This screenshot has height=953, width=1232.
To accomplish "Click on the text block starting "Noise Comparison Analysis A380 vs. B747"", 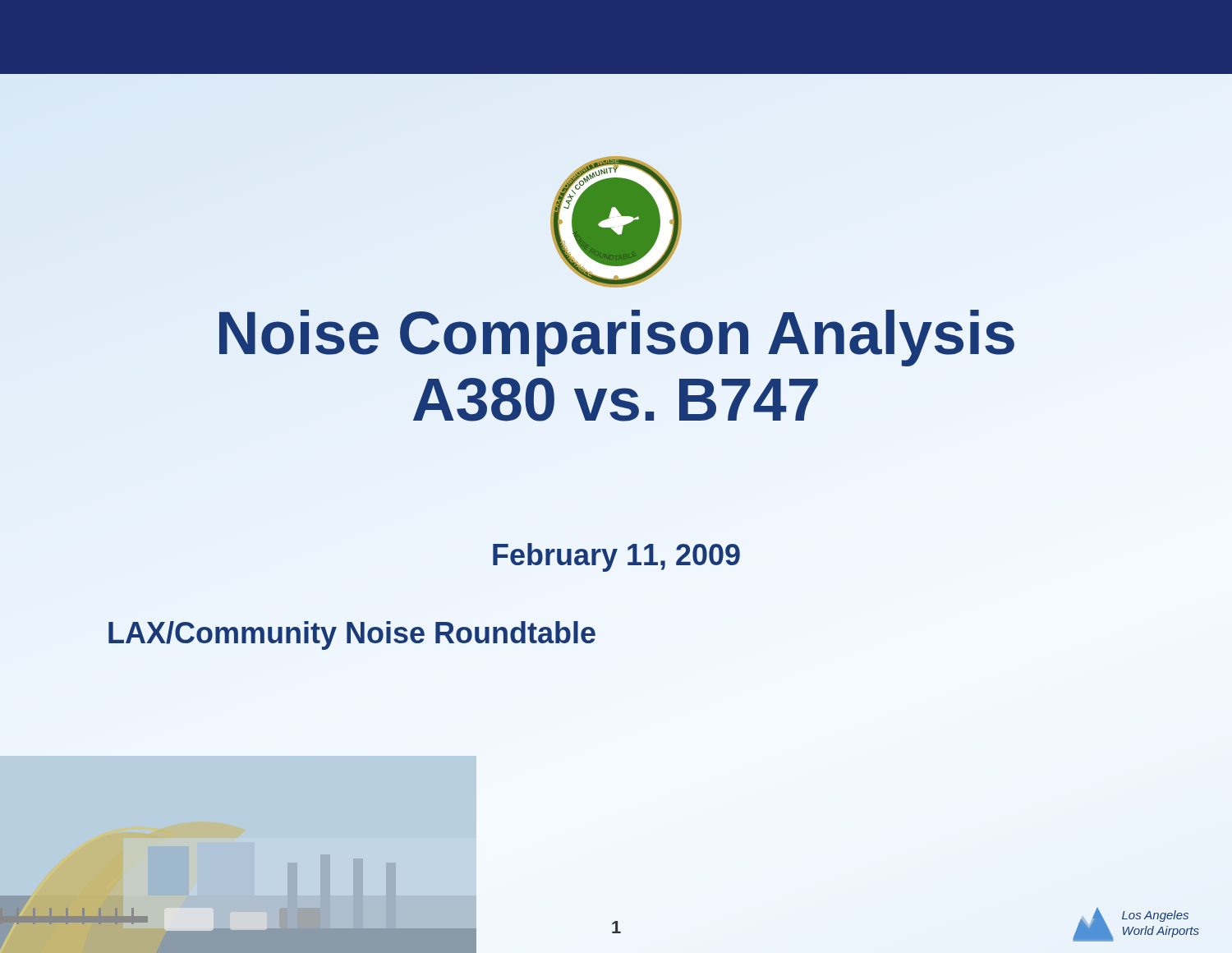I will (616, 367).
